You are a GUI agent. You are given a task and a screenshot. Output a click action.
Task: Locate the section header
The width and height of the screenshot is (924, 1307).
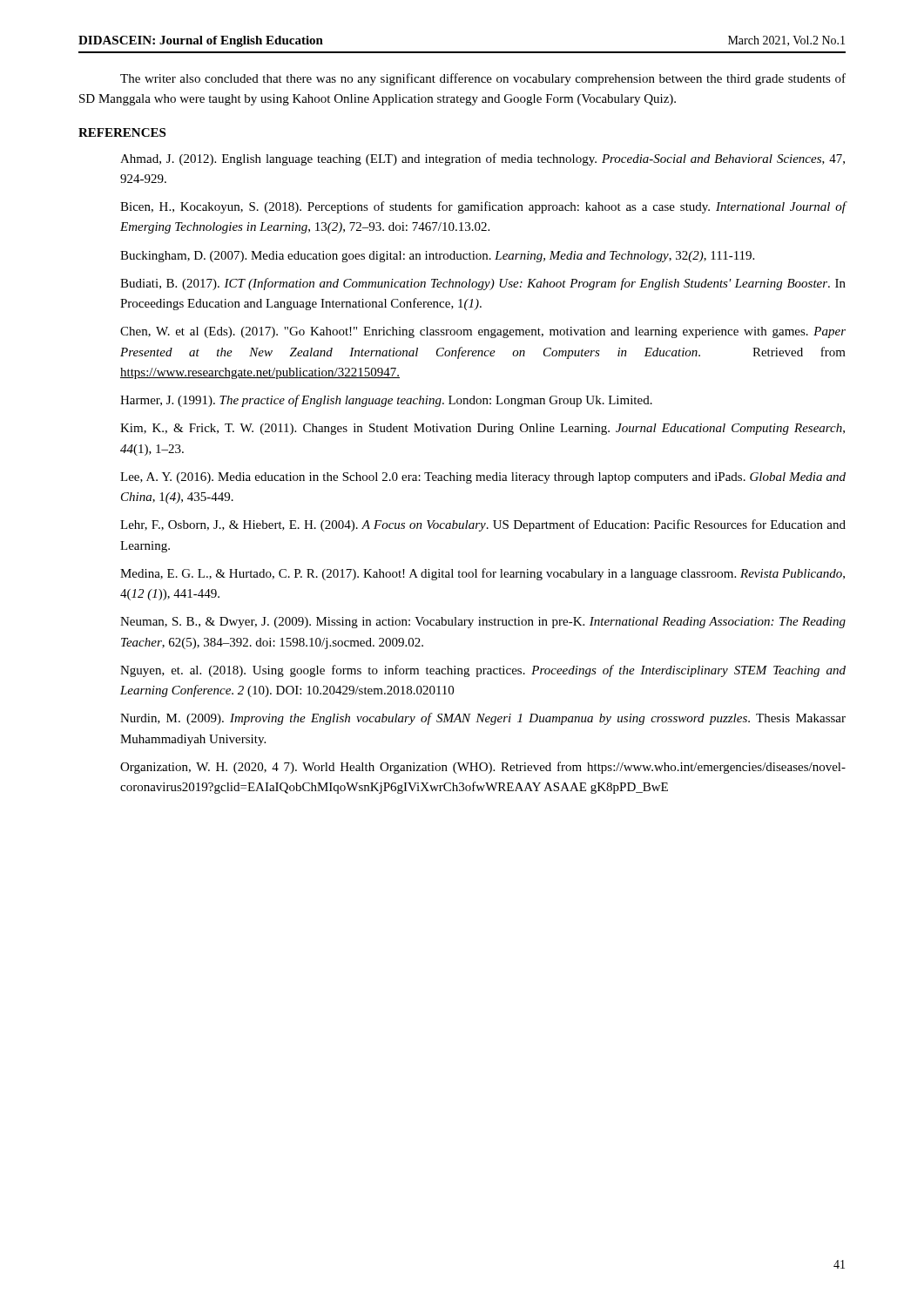[122, 132]
